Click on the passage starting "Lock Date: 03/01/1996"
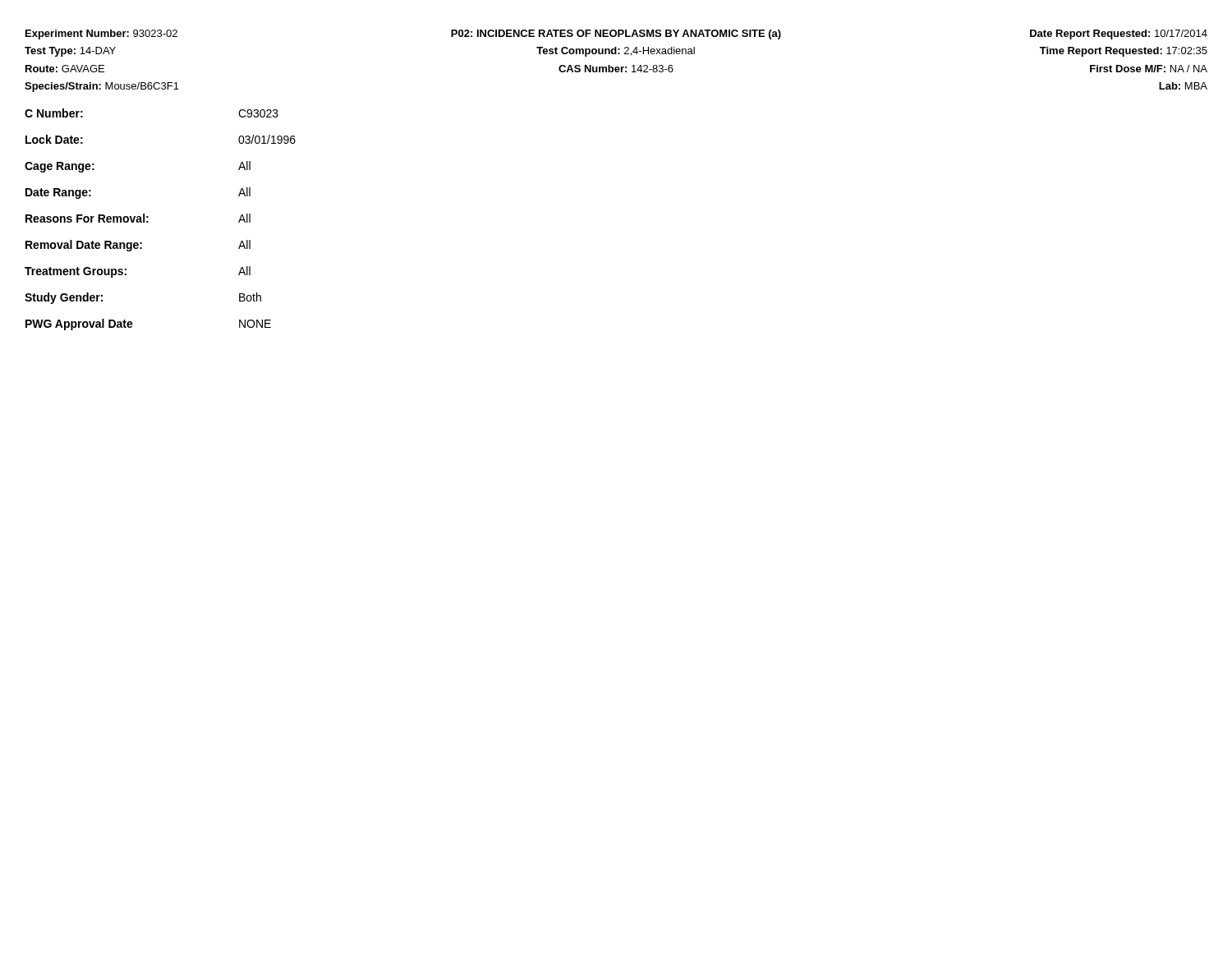Viewport: 1232px width, 953px height. tap(57, 139)
